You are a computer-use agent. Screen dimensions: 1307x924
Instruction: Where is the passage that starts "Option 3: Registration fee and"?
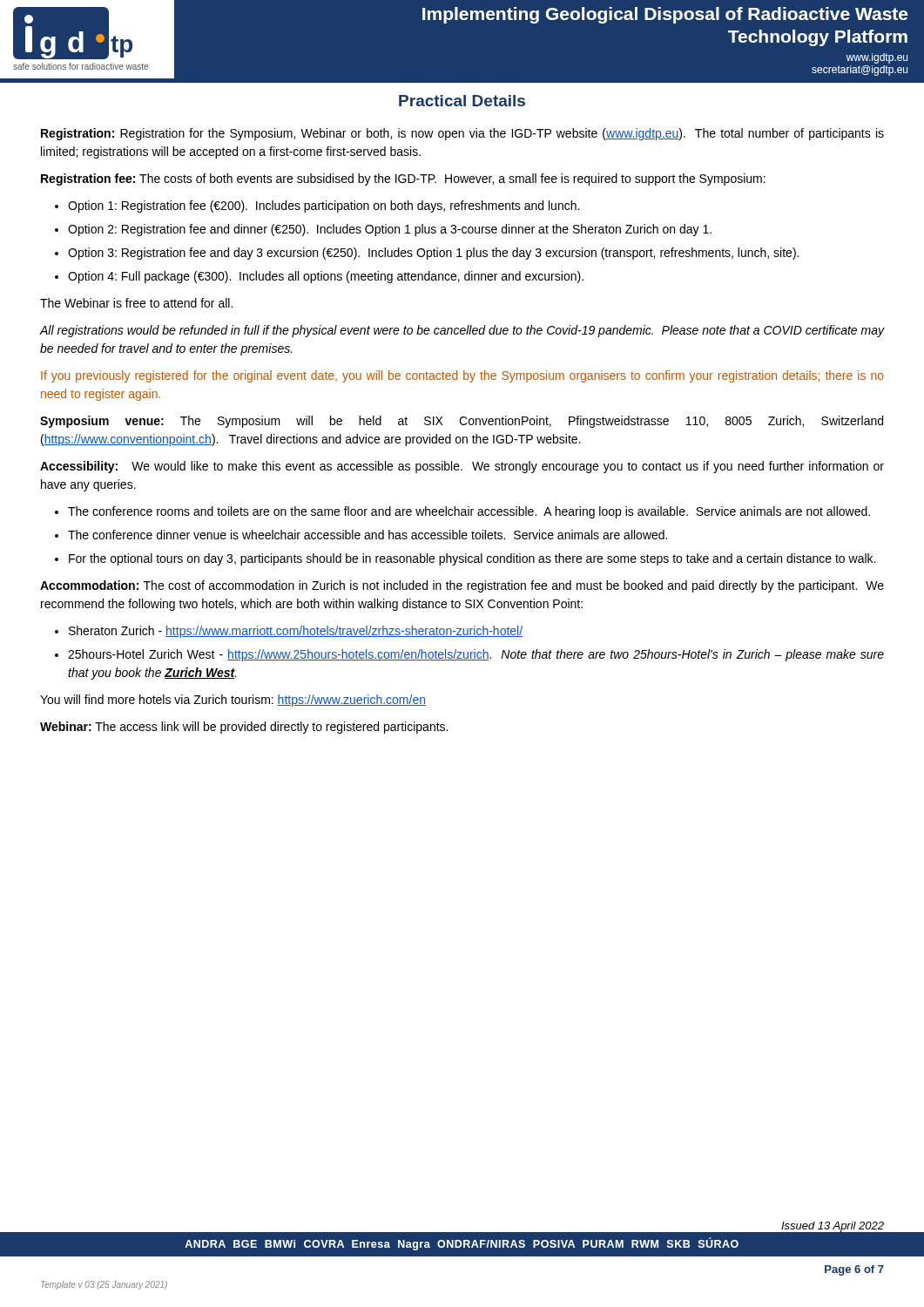coord(434,253)
